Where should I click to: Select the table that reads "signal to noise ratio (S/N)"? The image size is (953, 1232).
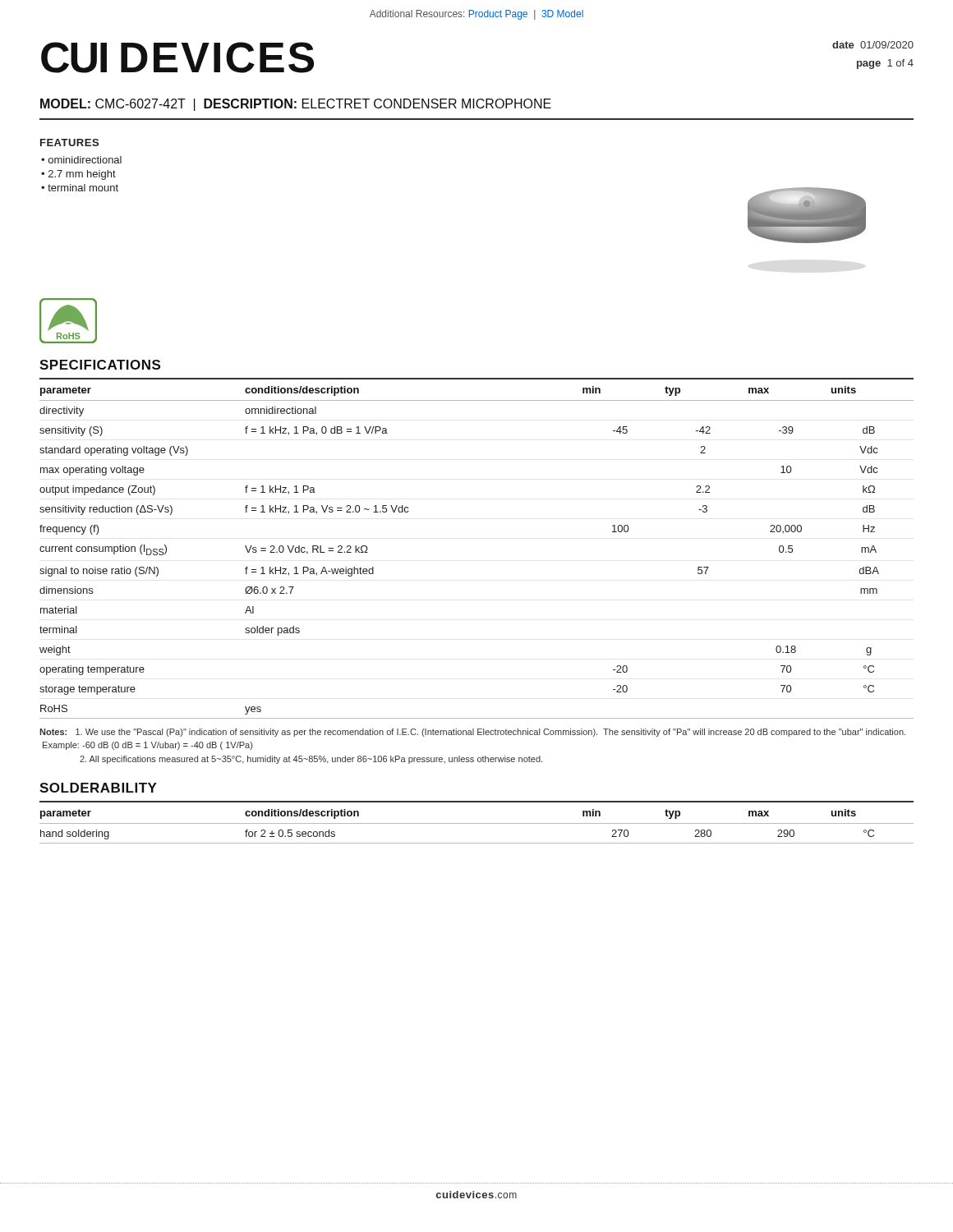click(x=476, y=549)
